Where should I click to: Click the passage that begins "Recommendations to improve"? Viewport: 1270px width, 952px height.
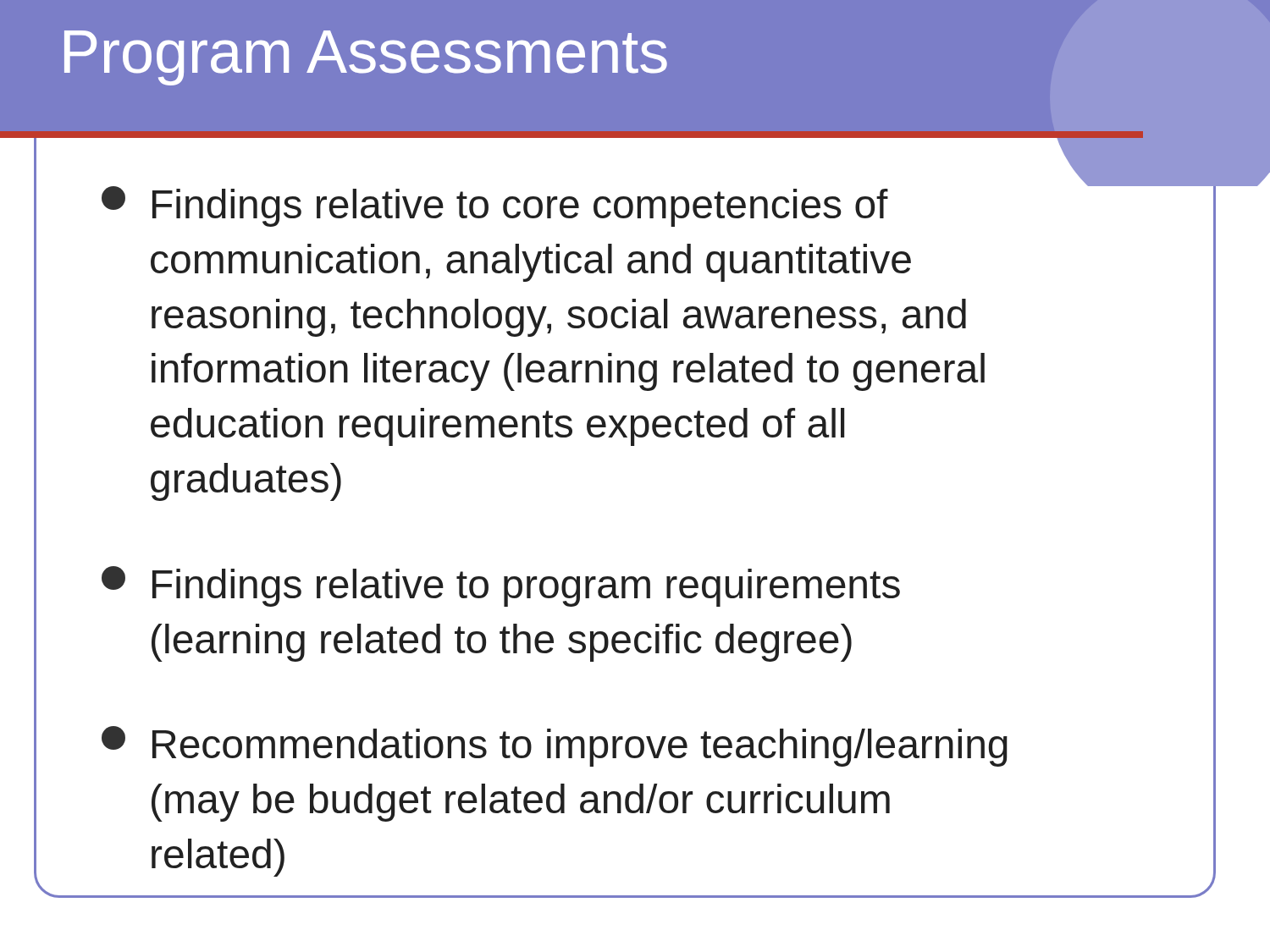coord(556,800)
